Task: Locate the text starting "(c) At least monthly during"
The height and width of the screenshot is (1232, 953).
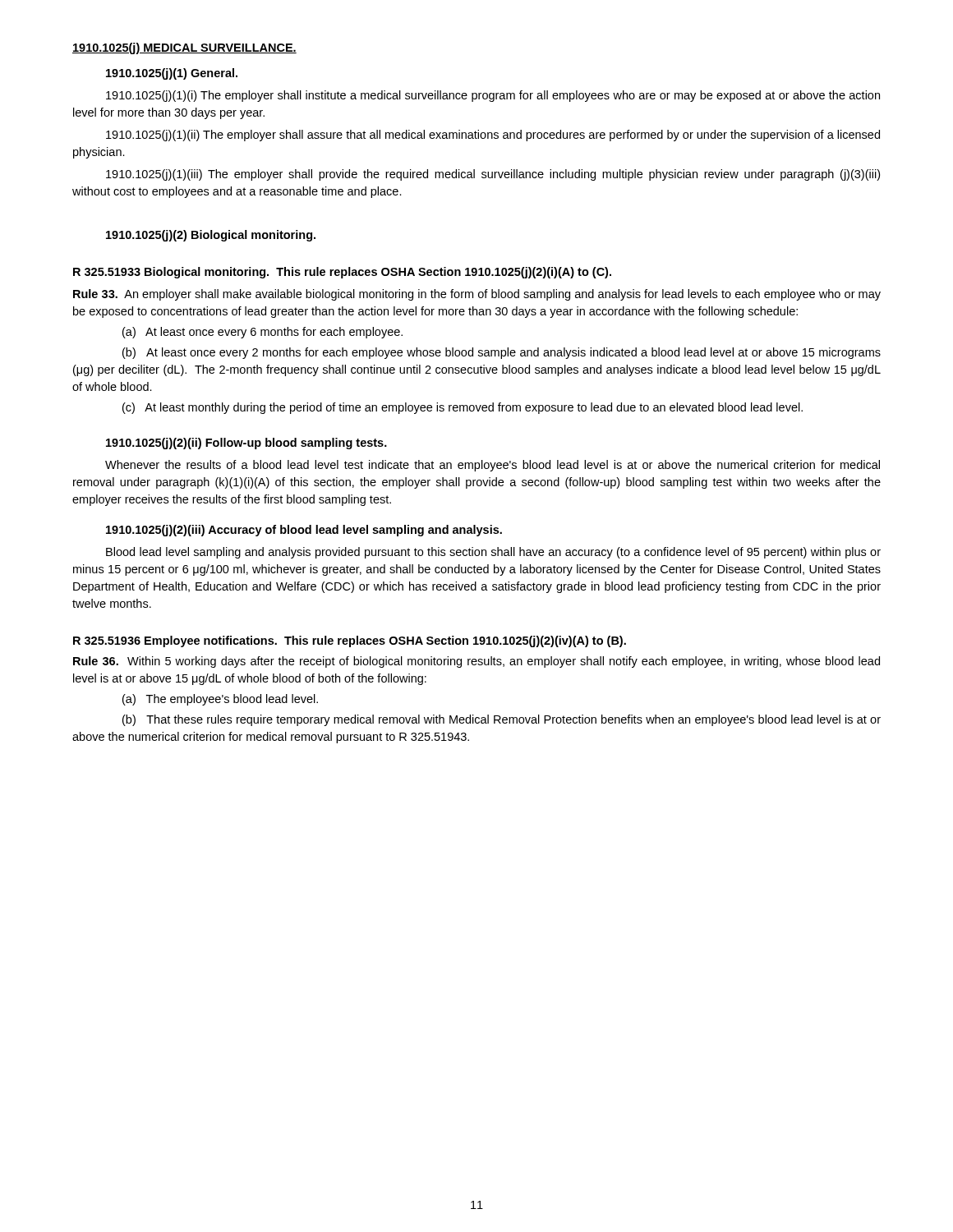Action: (x=463, y=408)
